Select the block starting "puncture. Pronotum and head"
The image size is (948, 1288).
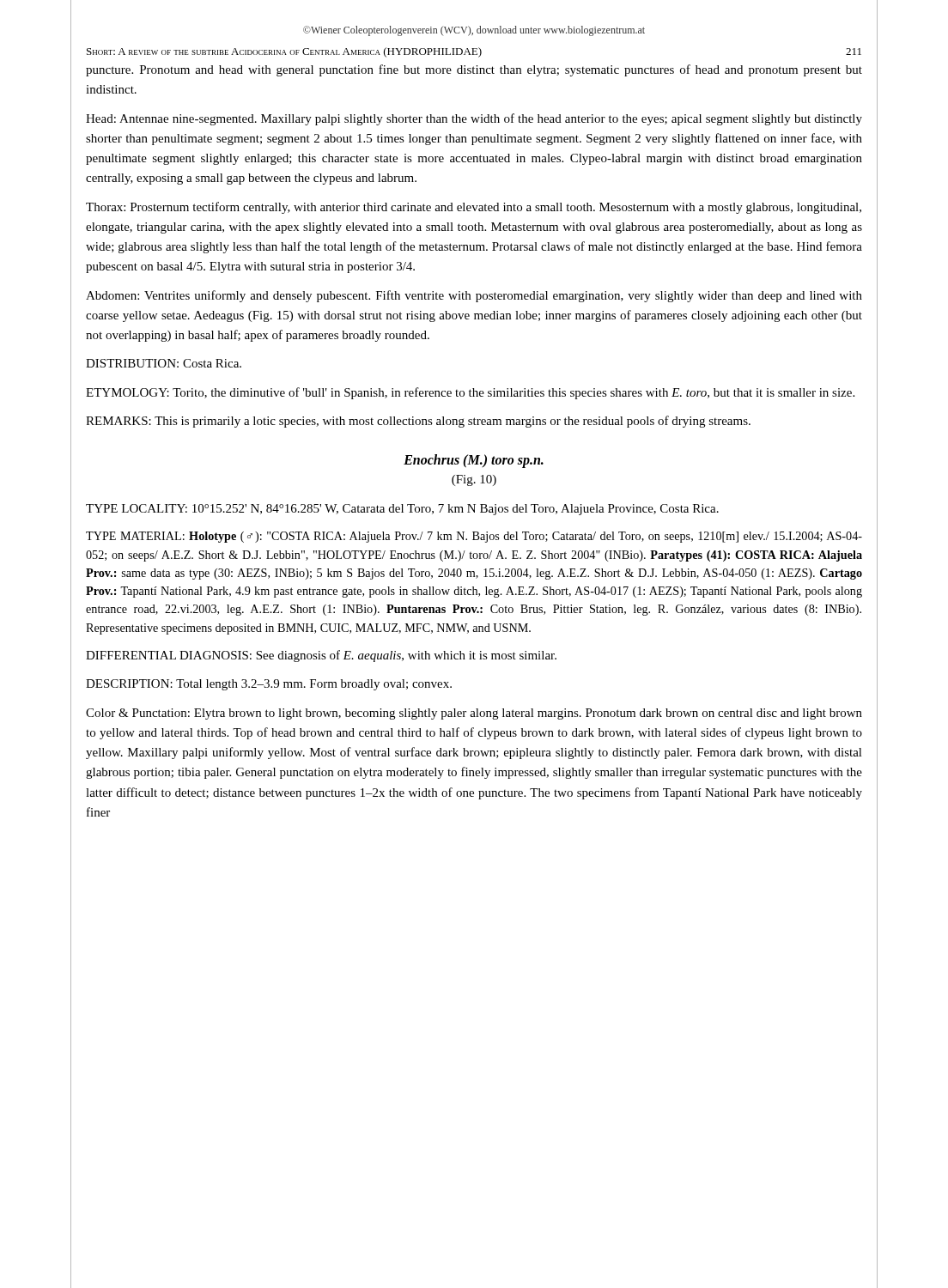tap(474, 80)
